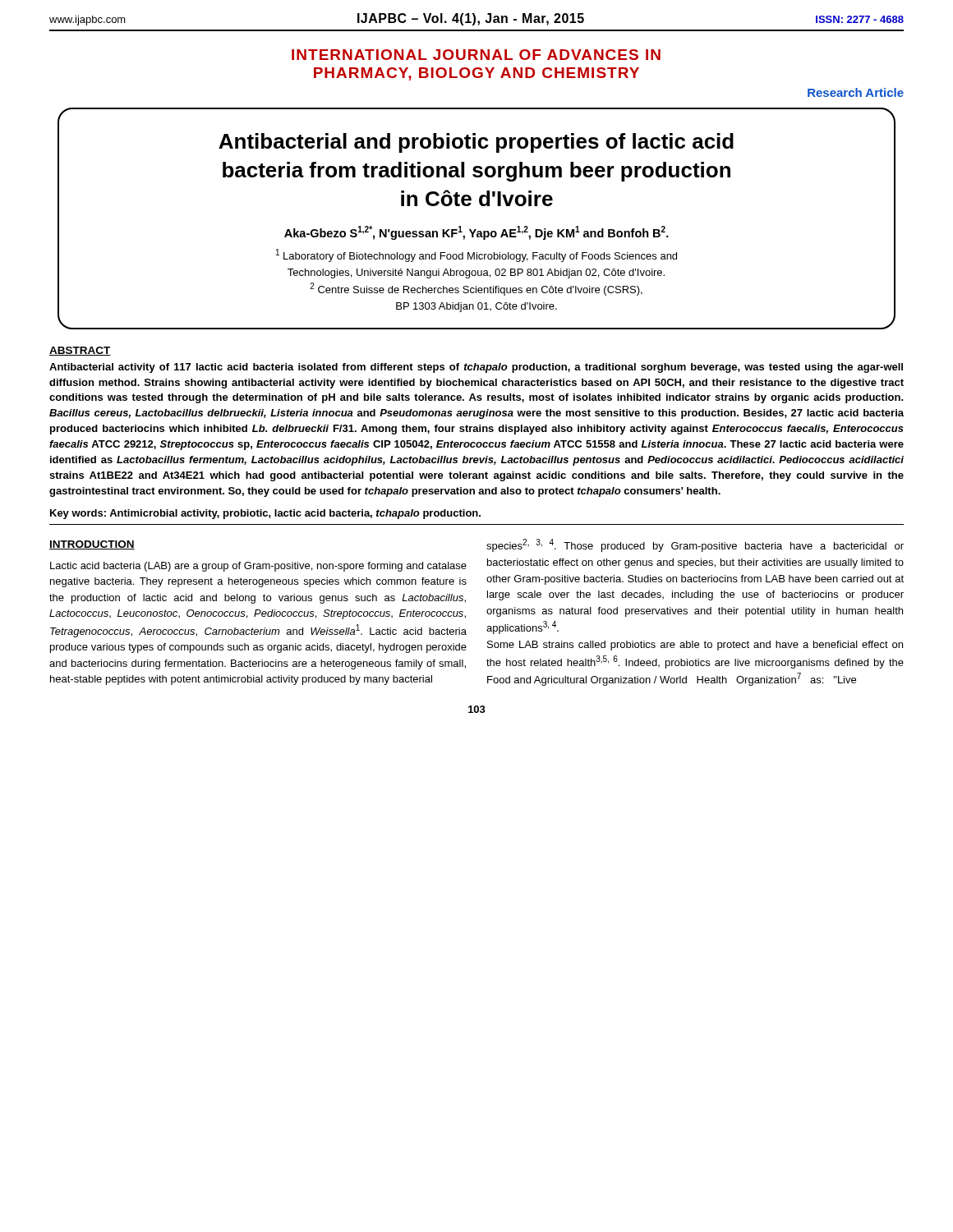
Task: Select the region starting "Aka-Gbezo S1,2*, N'guessan"
Action: point(476,233)
